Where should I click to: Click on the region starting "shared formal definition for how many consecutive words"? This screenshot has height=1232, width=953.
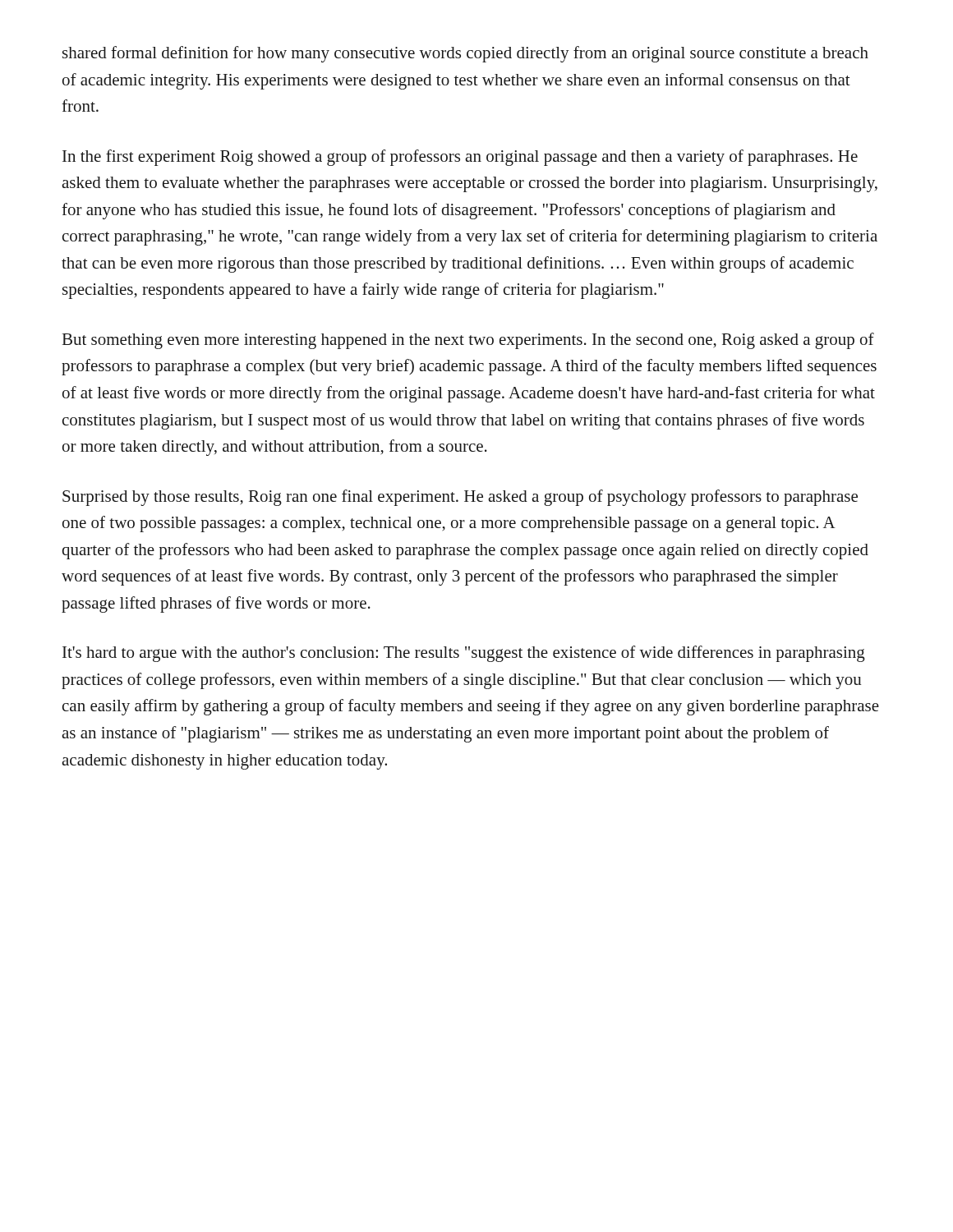[x=465, y=79]
